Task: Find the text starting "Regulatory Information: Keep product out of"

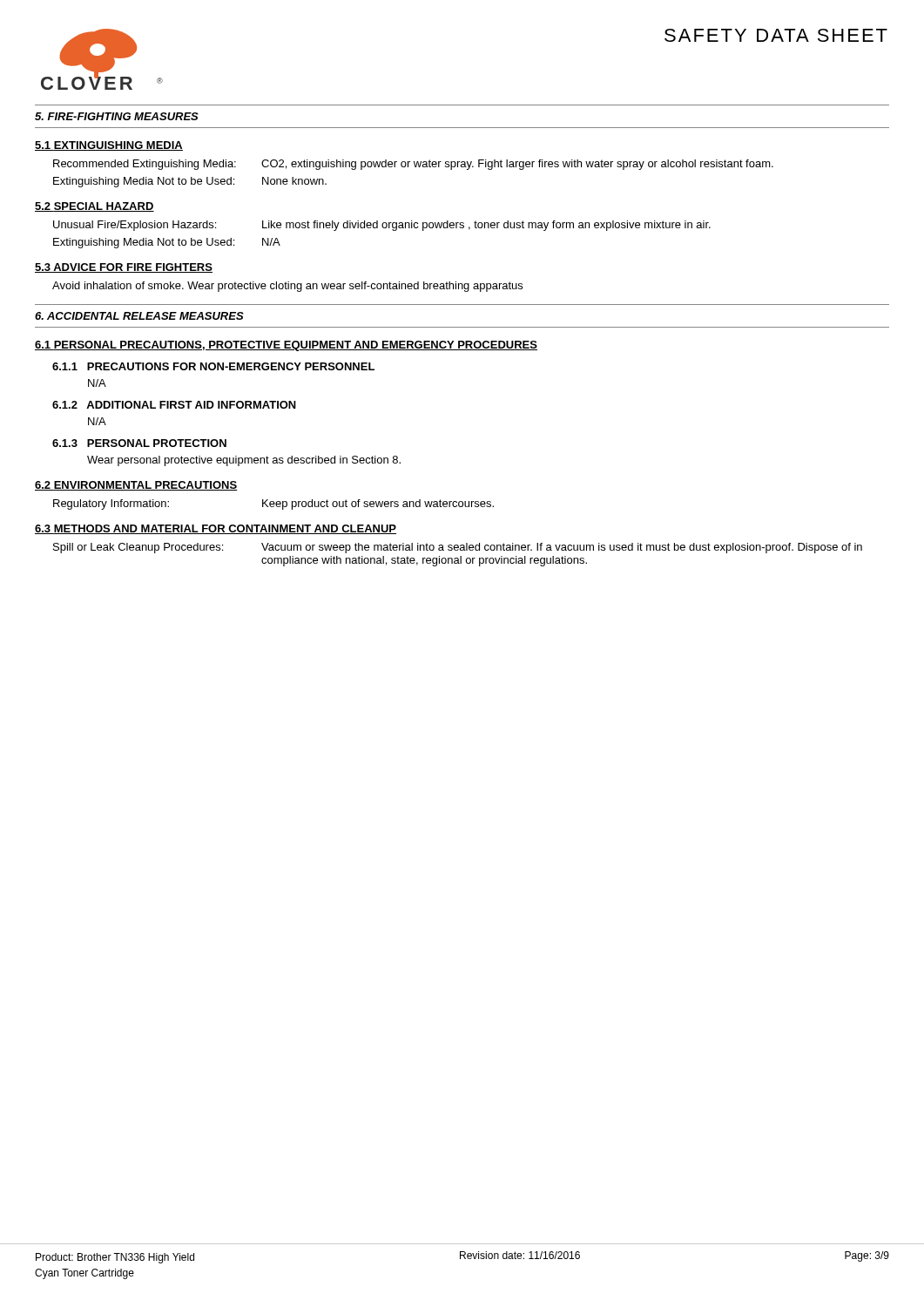Action: [471, 503]
